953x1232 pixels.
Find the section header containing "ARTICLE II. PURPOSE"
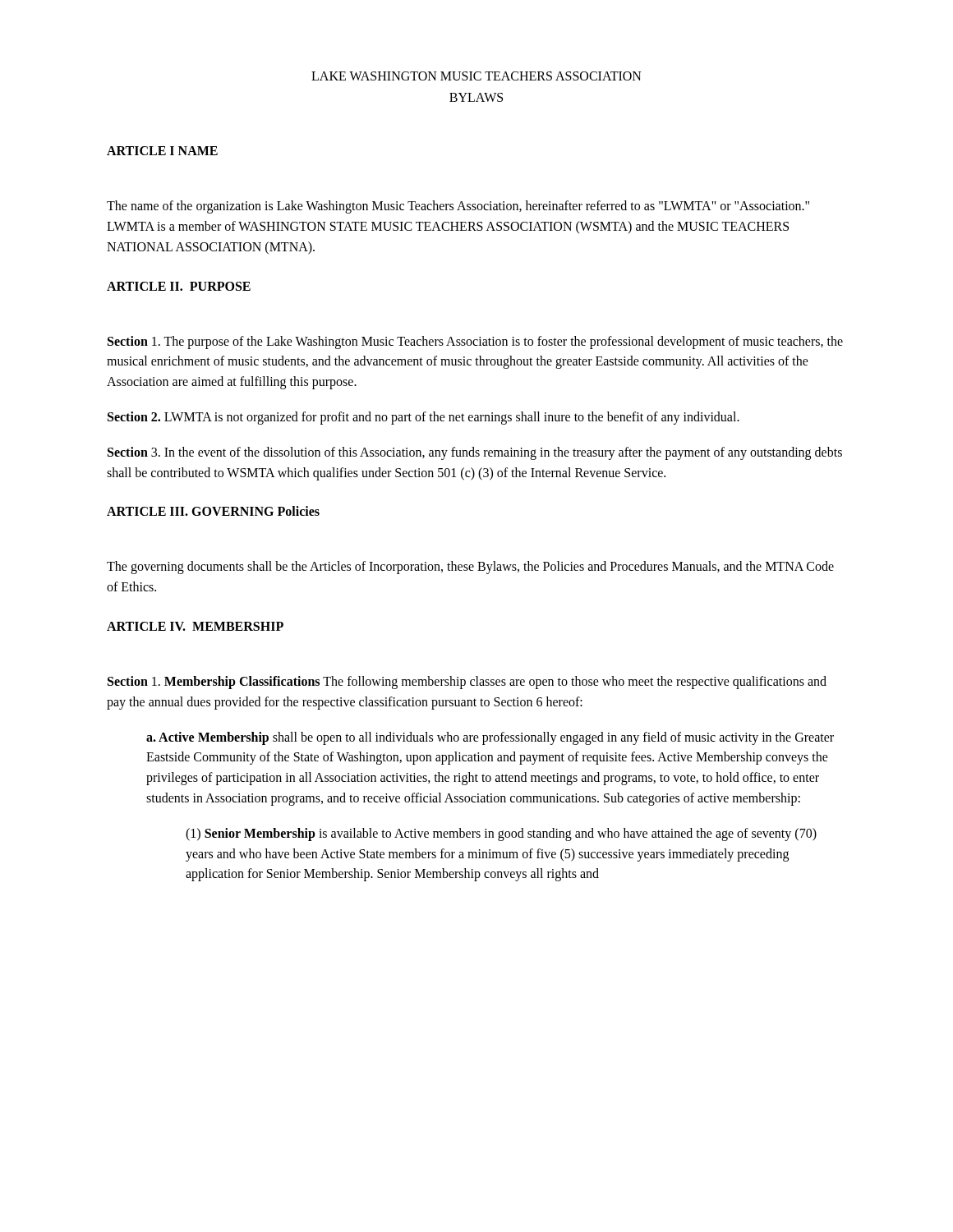coord(179,286)
